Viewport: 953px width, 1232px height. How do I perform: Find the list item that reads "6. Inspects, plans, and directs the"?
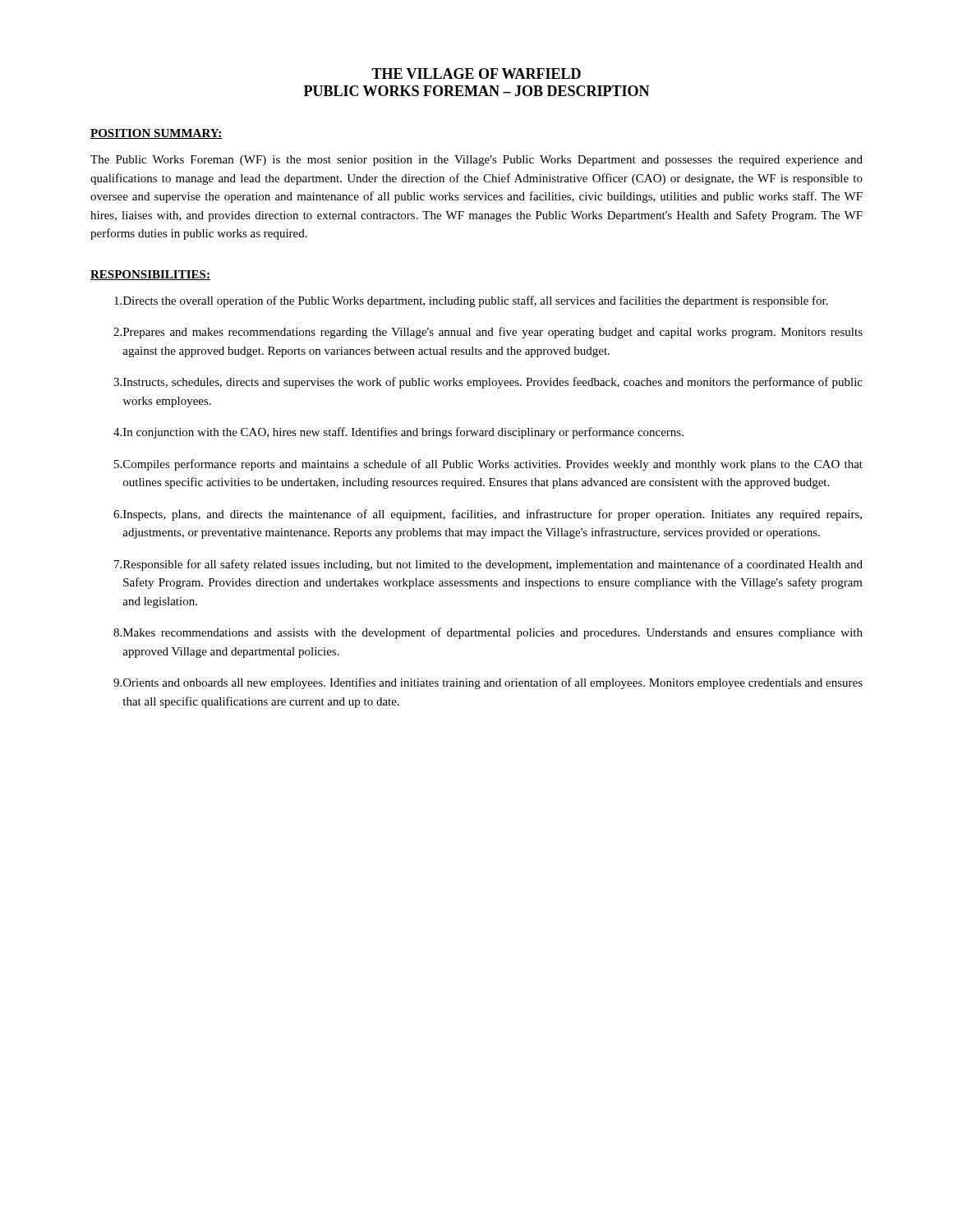pyautogui.click(x=476, y=523)
